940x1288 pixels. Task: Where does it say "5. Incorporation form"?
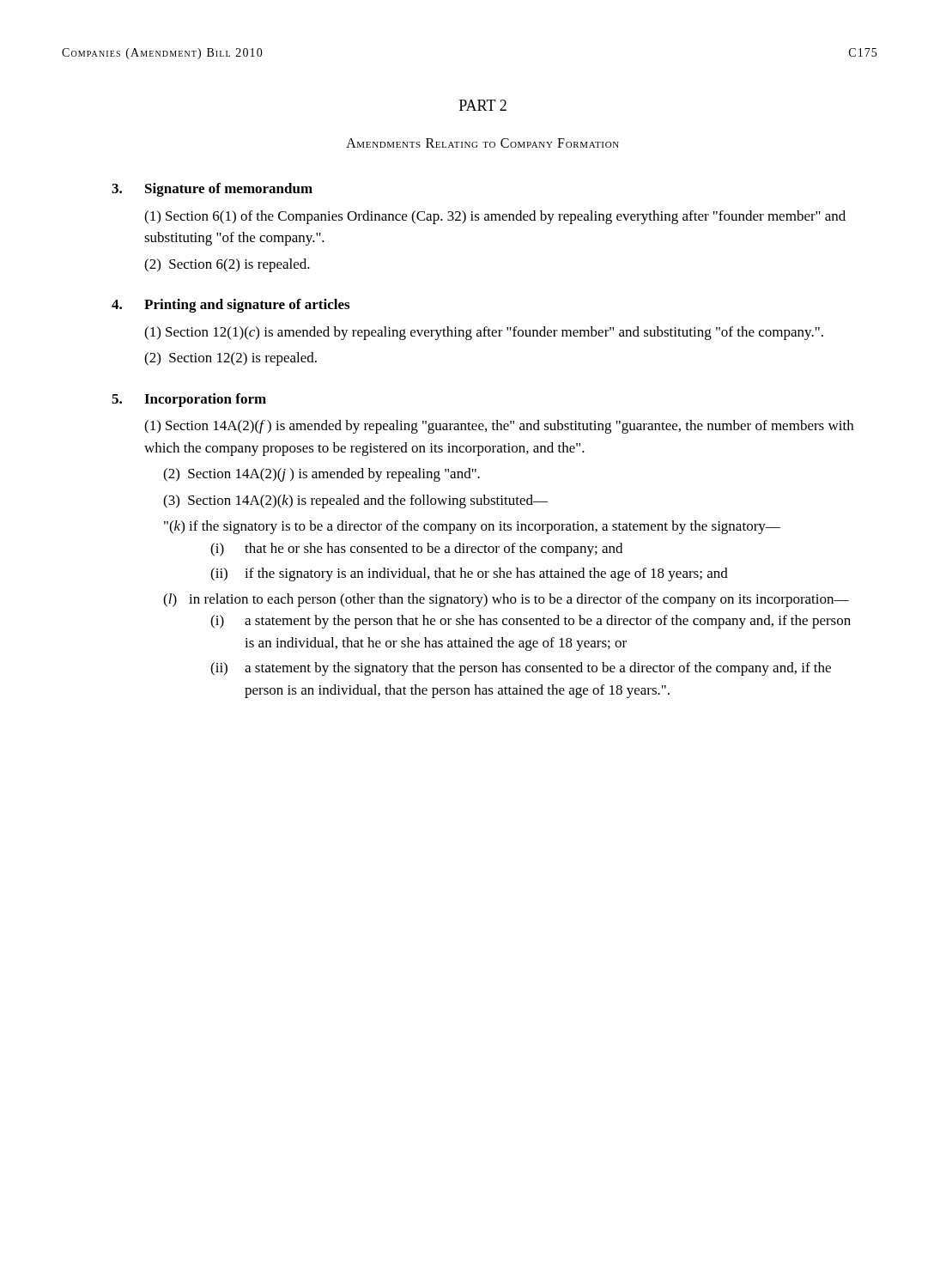[x=189, y=399]
